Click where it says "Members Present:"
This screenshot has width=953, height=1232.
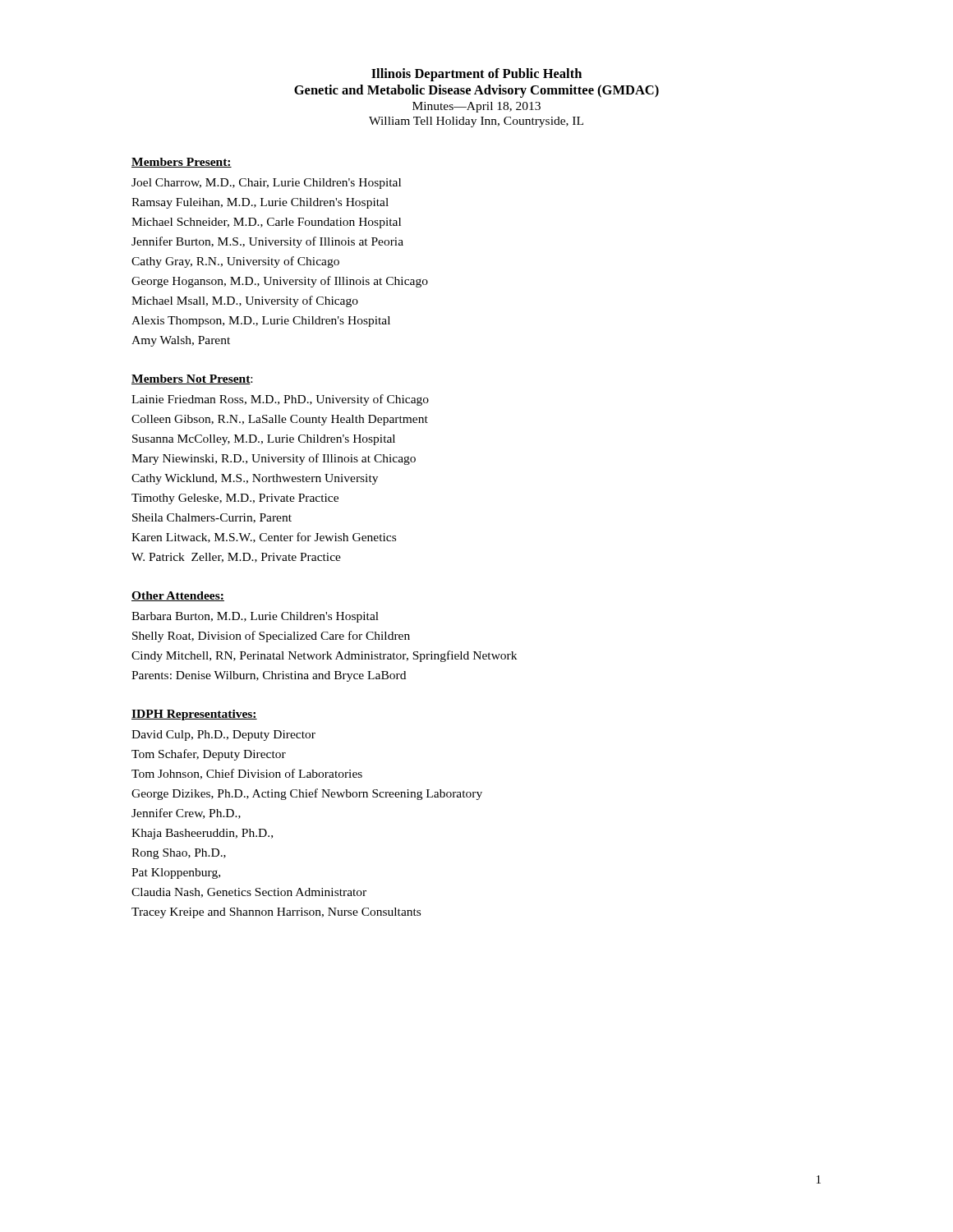coord(181,161)
